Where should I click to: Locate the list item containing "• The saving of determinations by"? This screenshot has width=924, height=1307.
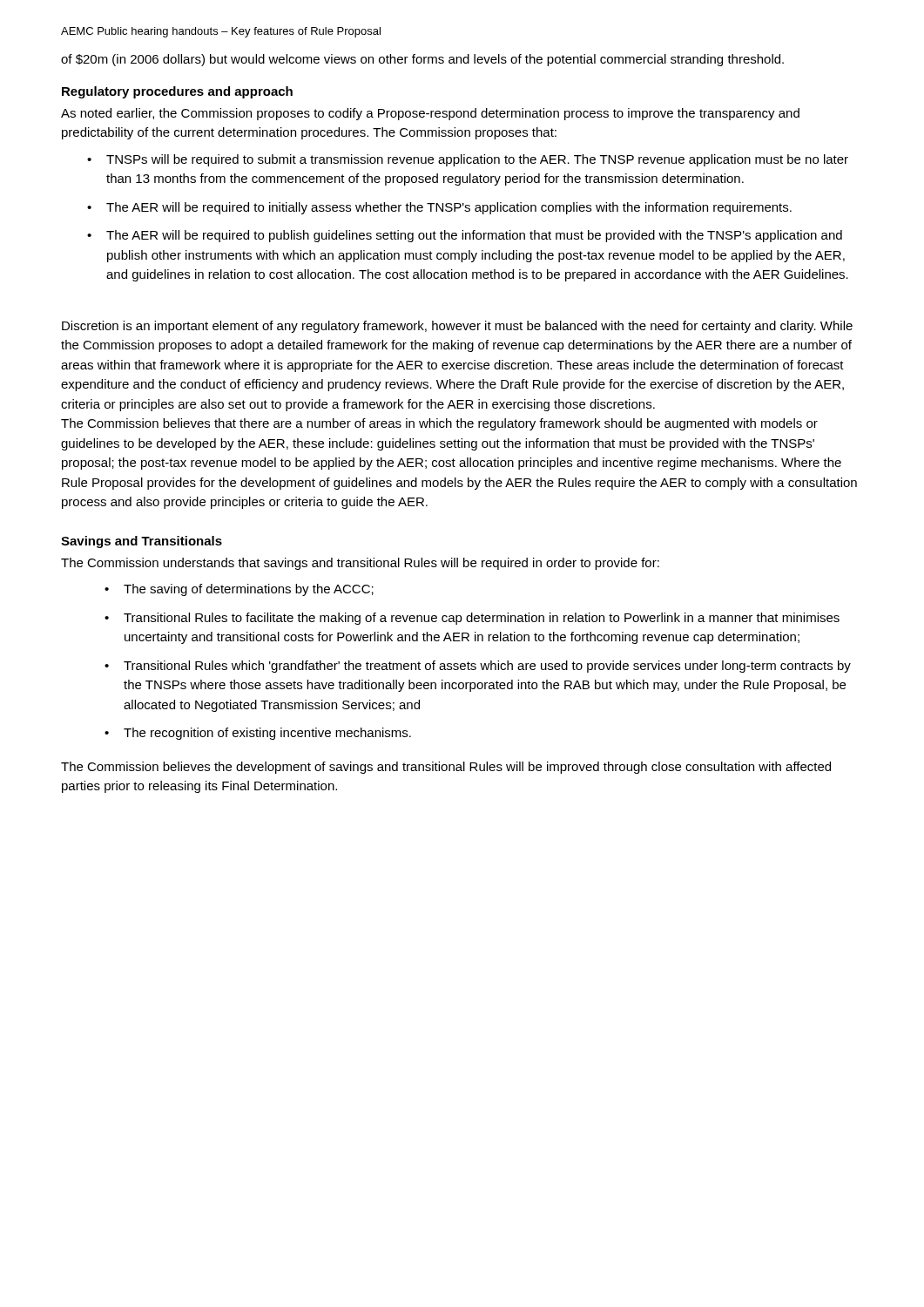pyautogui.click(x=239, y=589)
